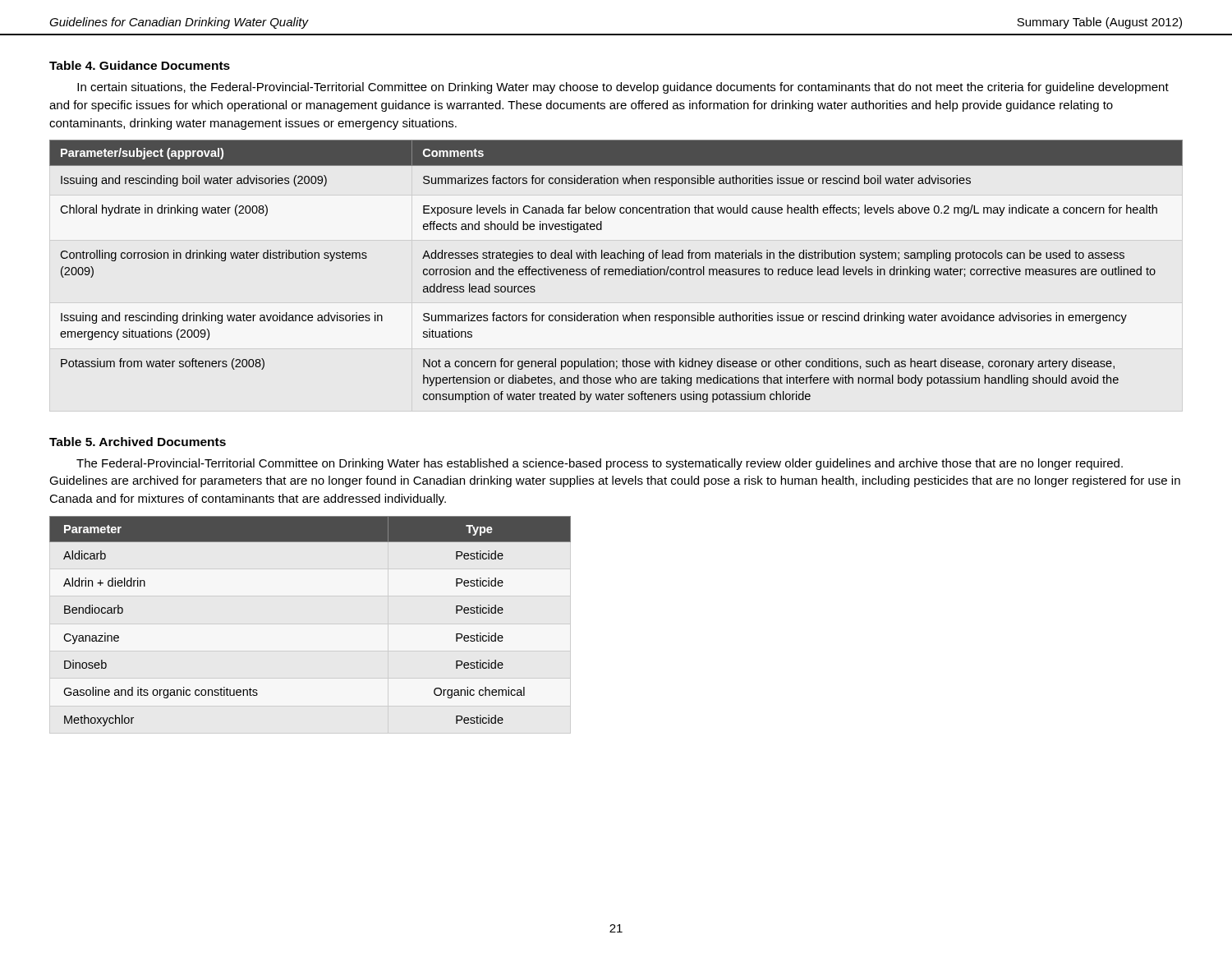
Task: Locate the table with the text "Organic chemical"
Action: 616,625
